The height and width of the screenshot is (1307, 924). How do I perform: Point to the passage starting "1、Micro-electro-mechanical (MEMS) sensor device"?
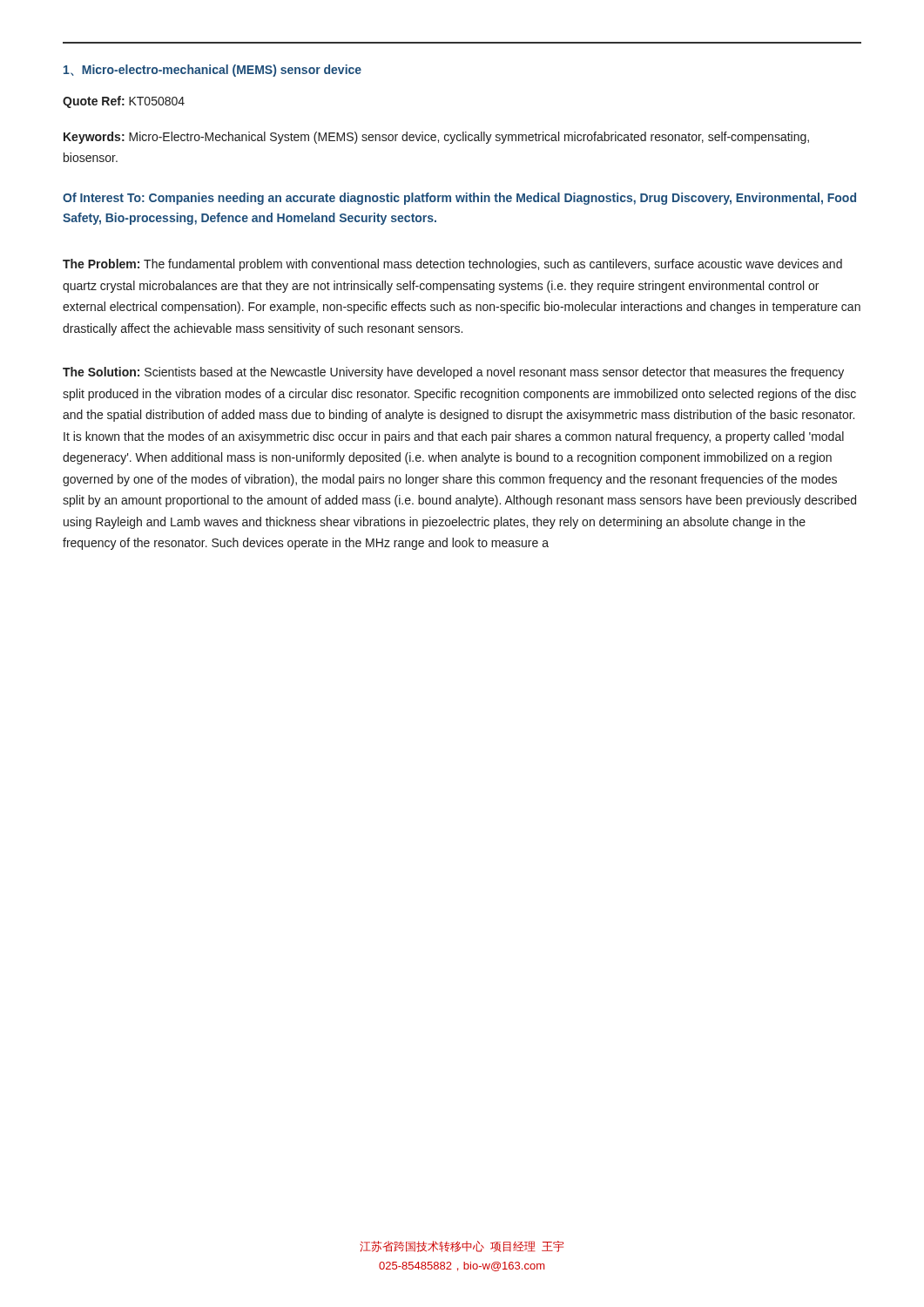click(x=212, y=71)
